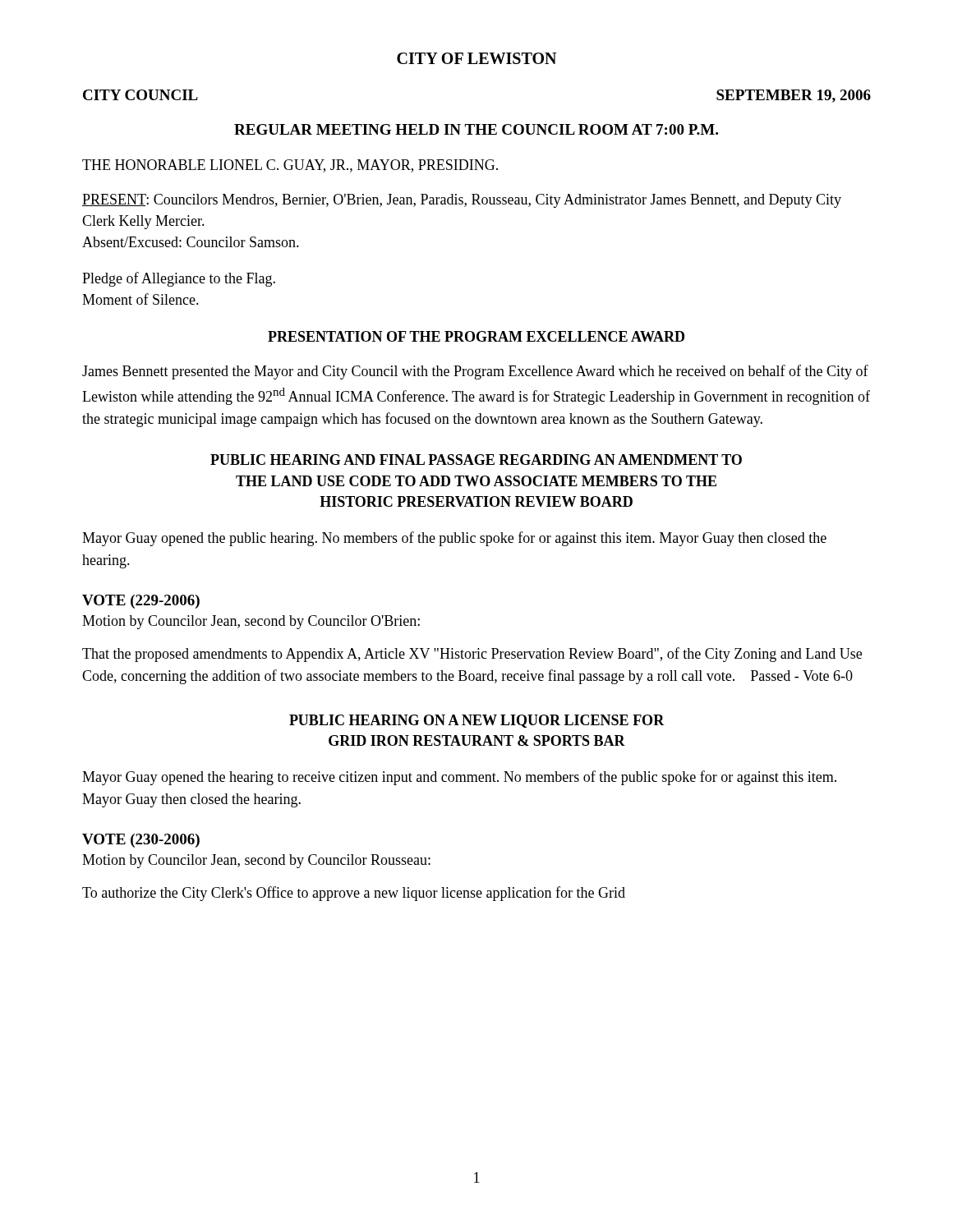The height and width of the screenshot is (1232, 953).
Task: Select the text block that reads "THE HONORABLE LIONEL C. GUAY,"
Action: click(x=291, y=165)
